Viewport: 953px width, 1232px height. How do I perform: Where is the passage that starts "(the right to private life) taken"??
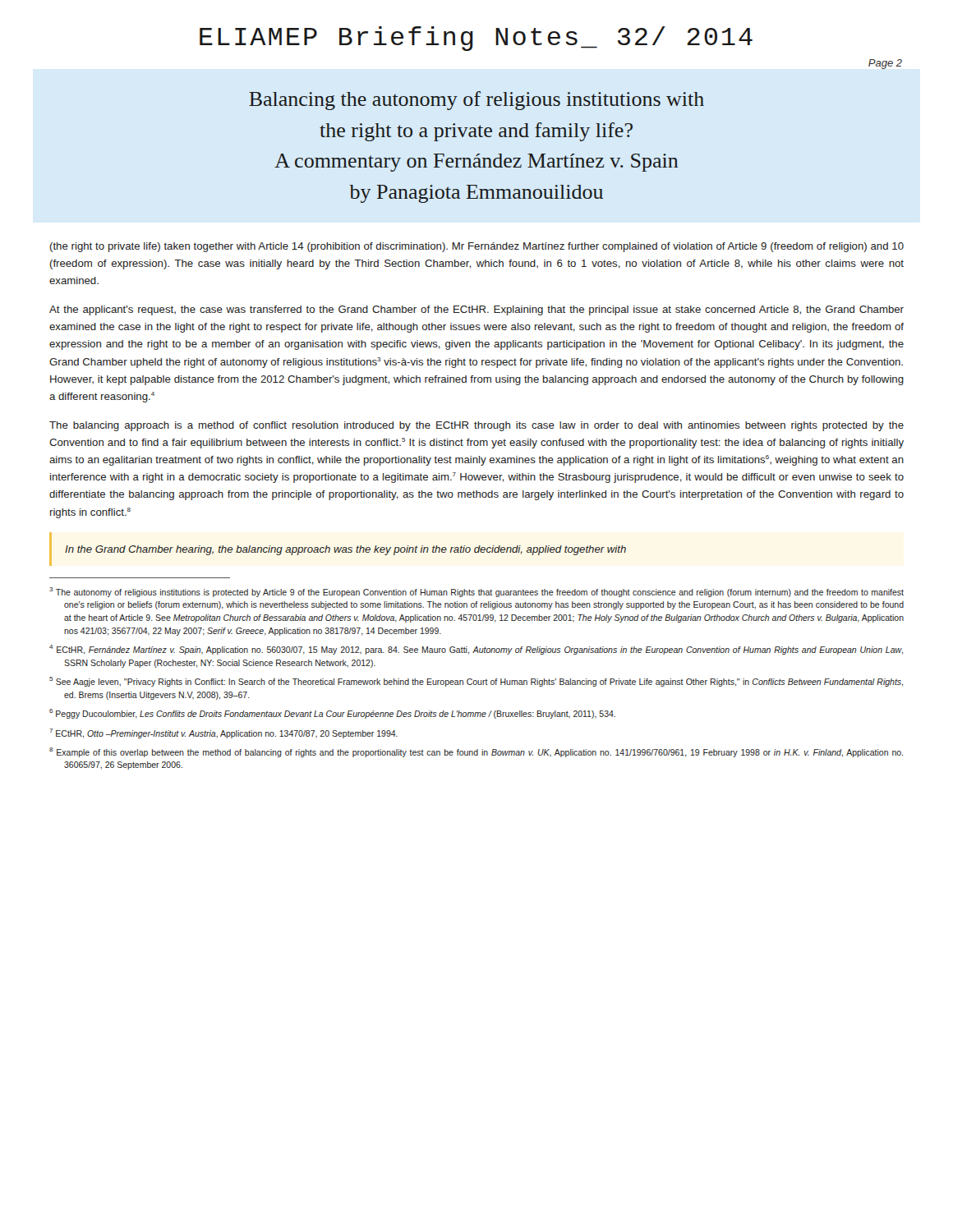[x=476, y=263]
